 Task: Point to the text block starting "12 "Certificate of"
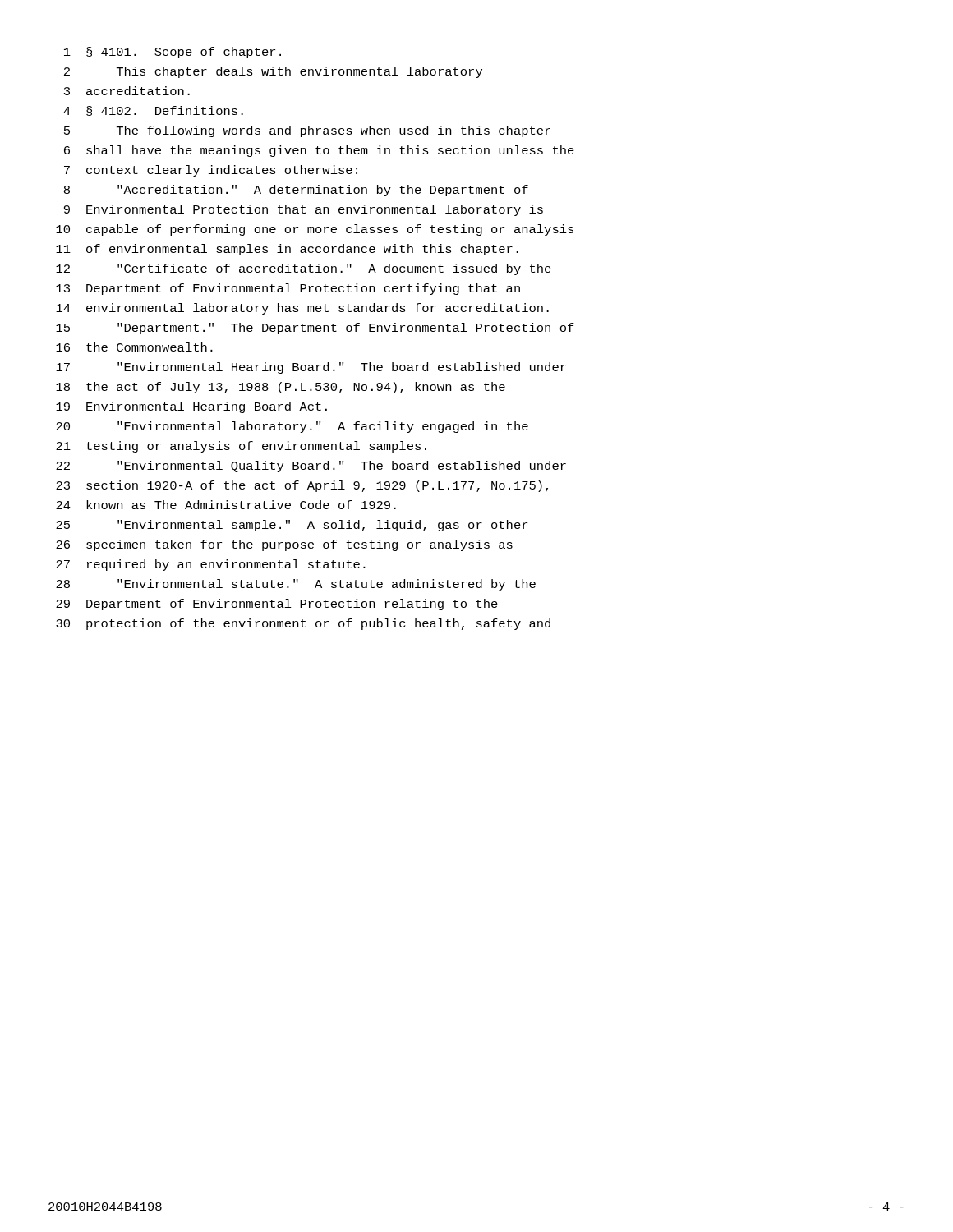300,270
